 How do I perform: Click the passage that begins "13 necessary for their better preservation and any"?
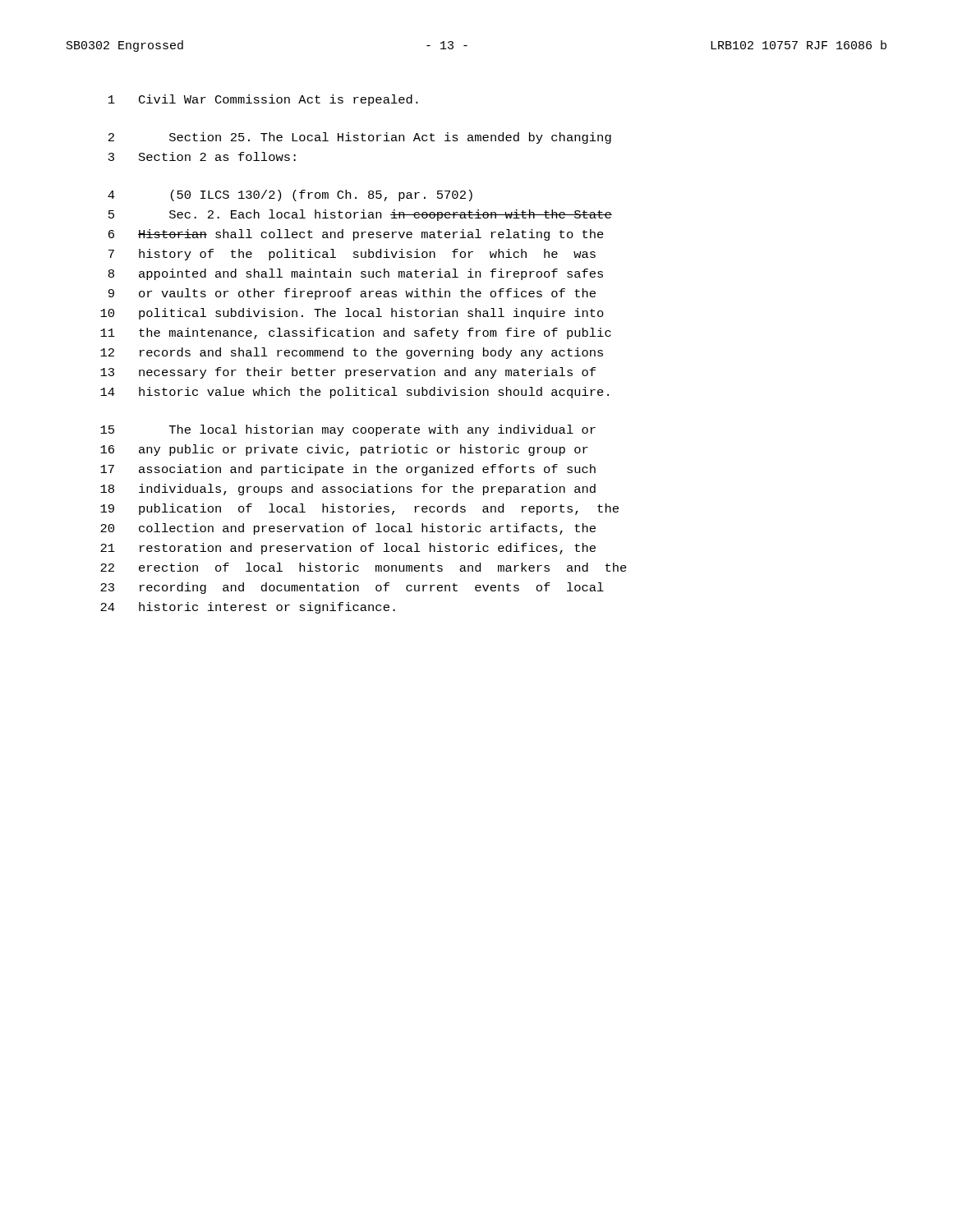click(476, 373)
